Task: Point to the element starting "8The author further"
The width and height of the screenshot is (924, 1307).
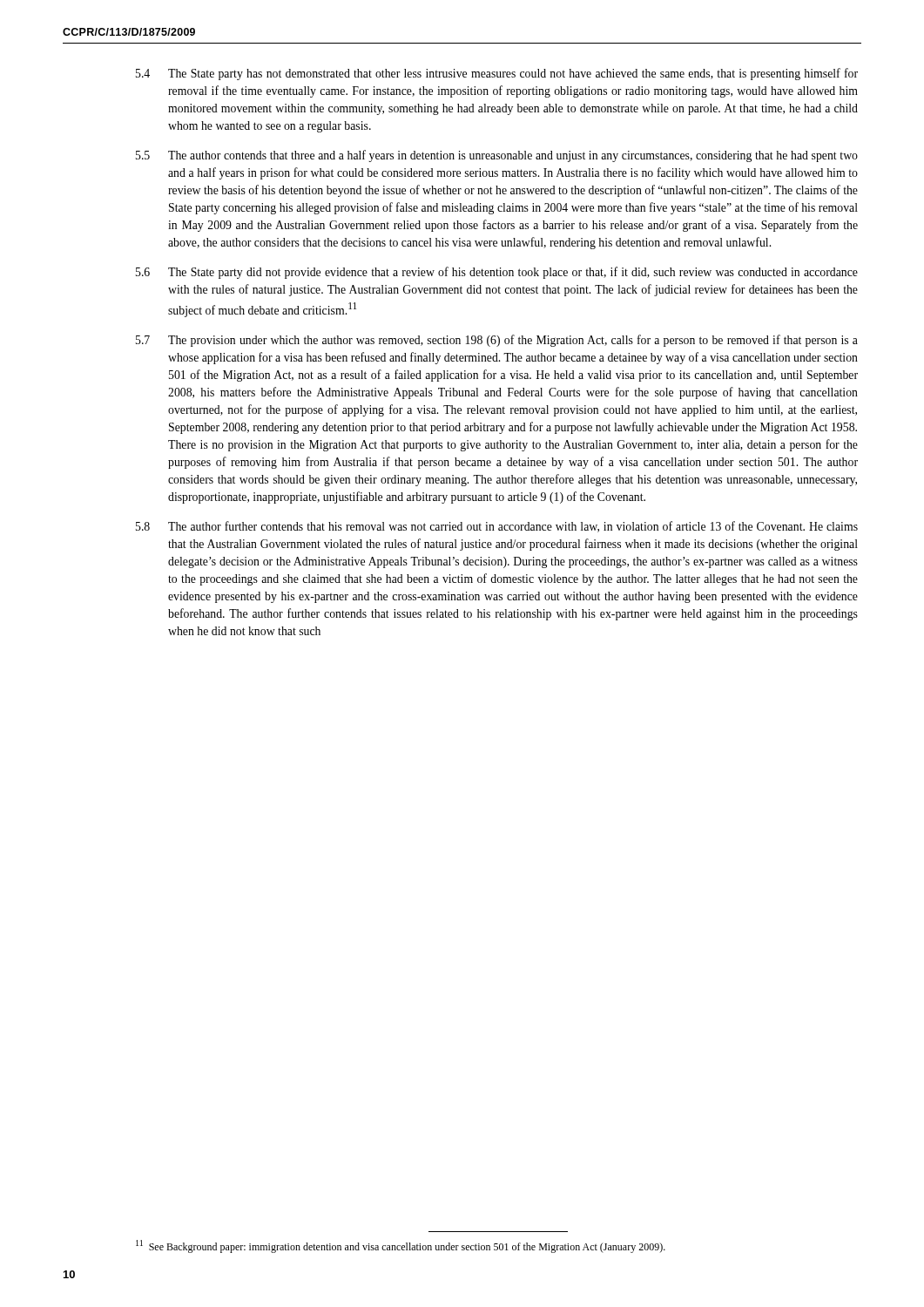Action: pos(496,579)
